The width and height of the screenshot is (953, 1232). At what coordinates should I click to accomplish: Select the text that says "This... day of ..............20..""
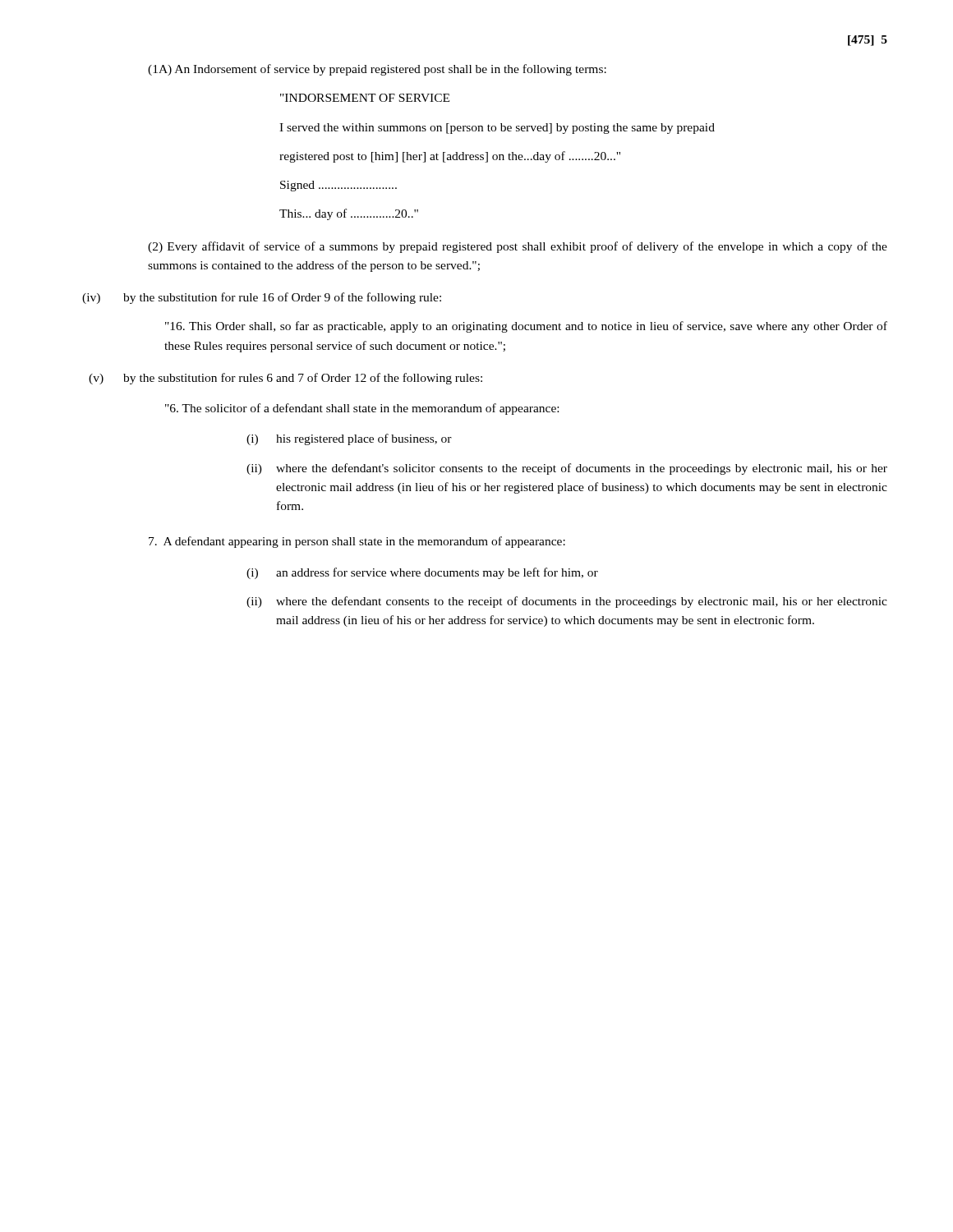[349, 213]
